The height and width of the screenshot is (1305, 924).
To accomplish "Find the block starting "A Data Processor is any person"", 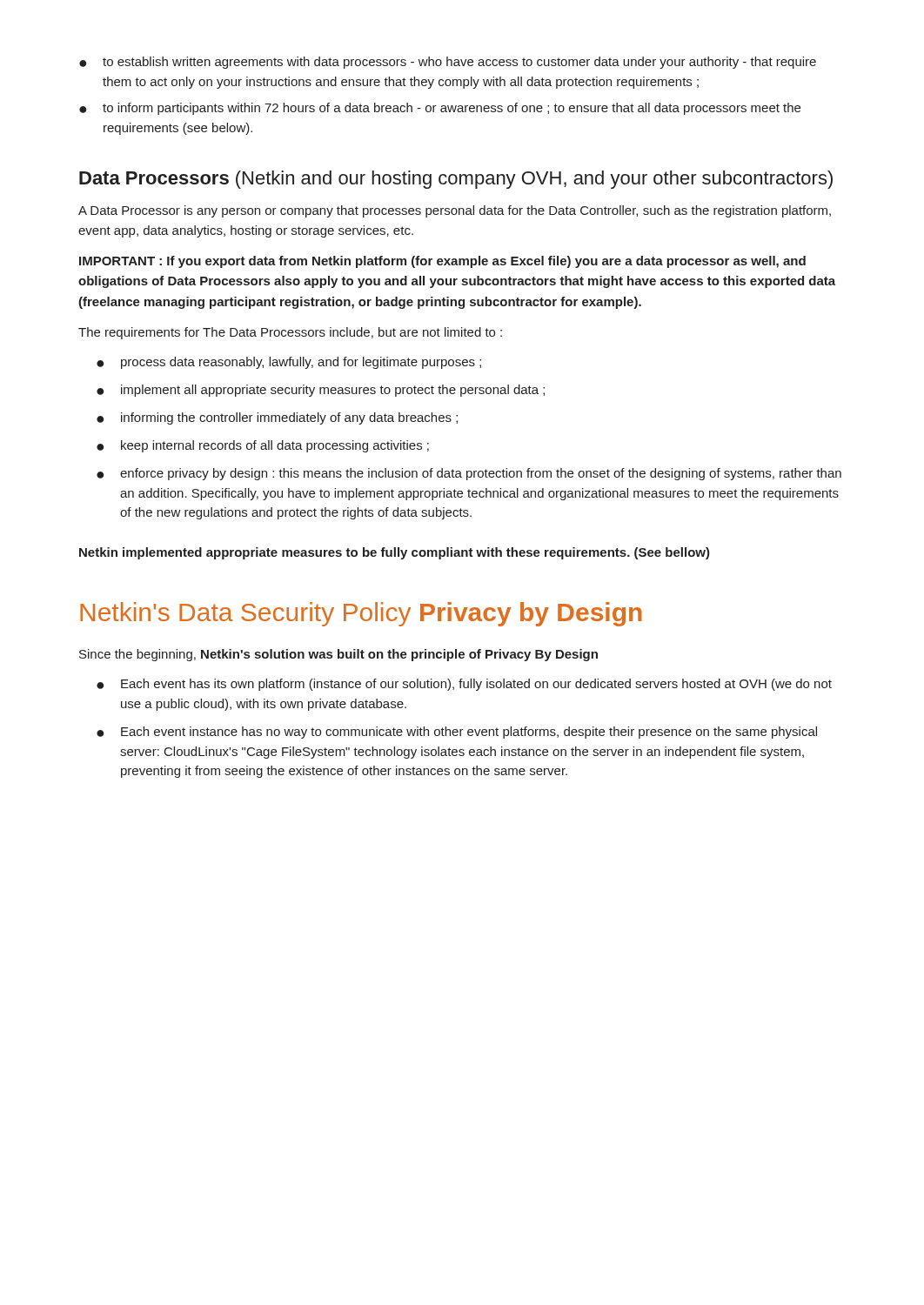I will pos(455,220).
